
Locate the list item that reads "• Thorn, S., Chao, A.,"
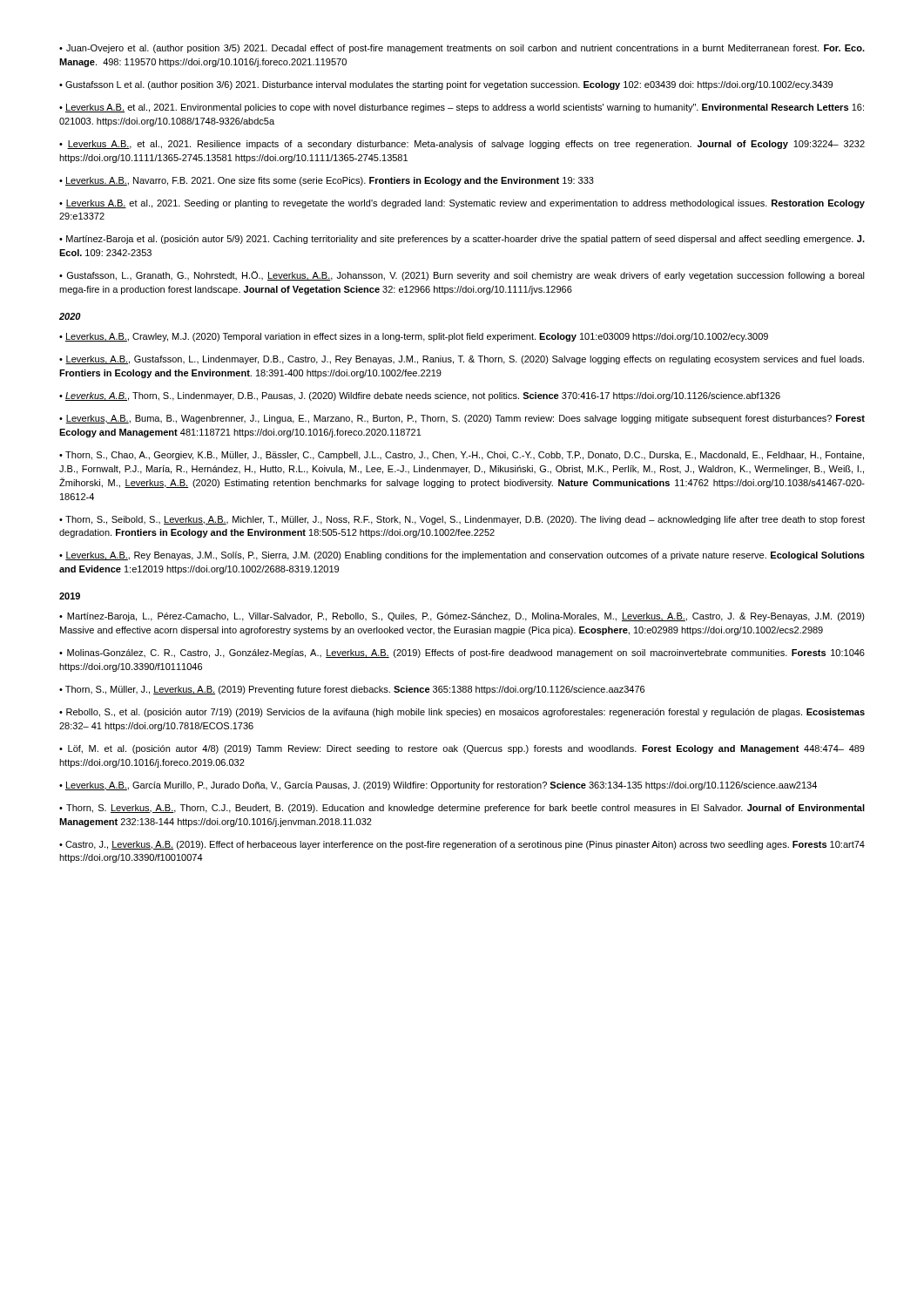tap(462, 475)
